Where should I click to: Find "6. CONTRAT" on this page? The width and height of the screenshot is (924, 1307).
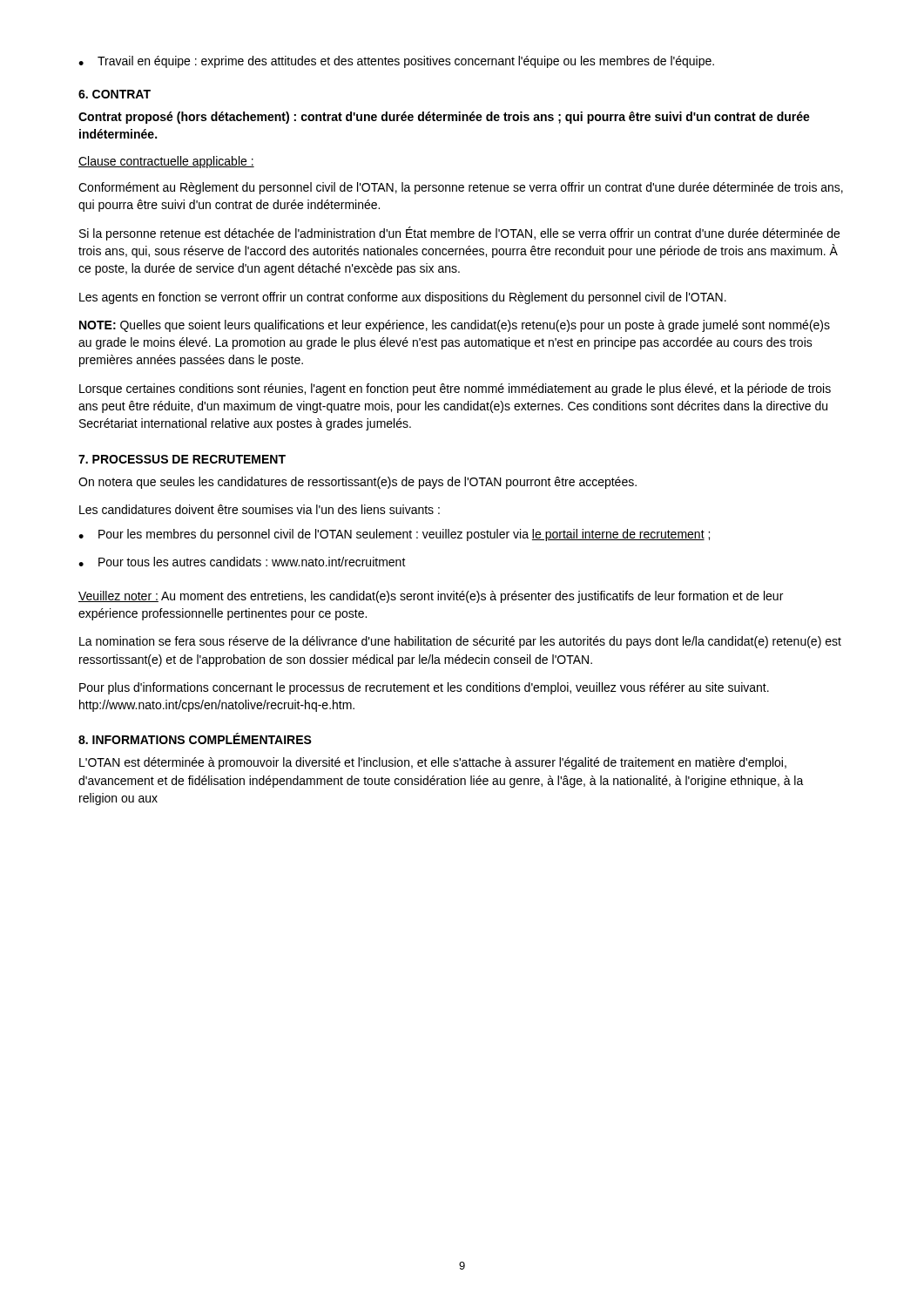click(114, 94)
